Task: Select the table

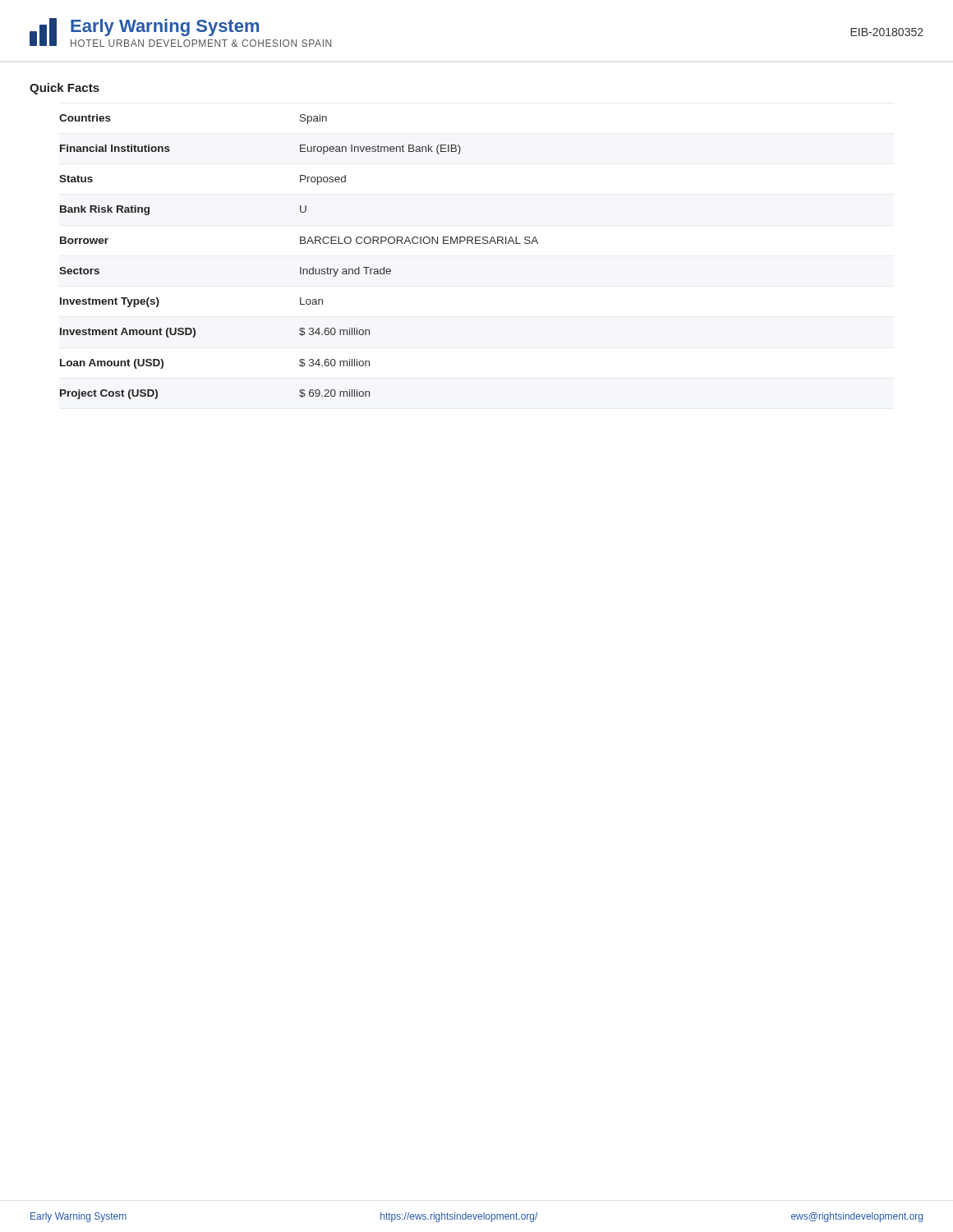Action: 476,256
